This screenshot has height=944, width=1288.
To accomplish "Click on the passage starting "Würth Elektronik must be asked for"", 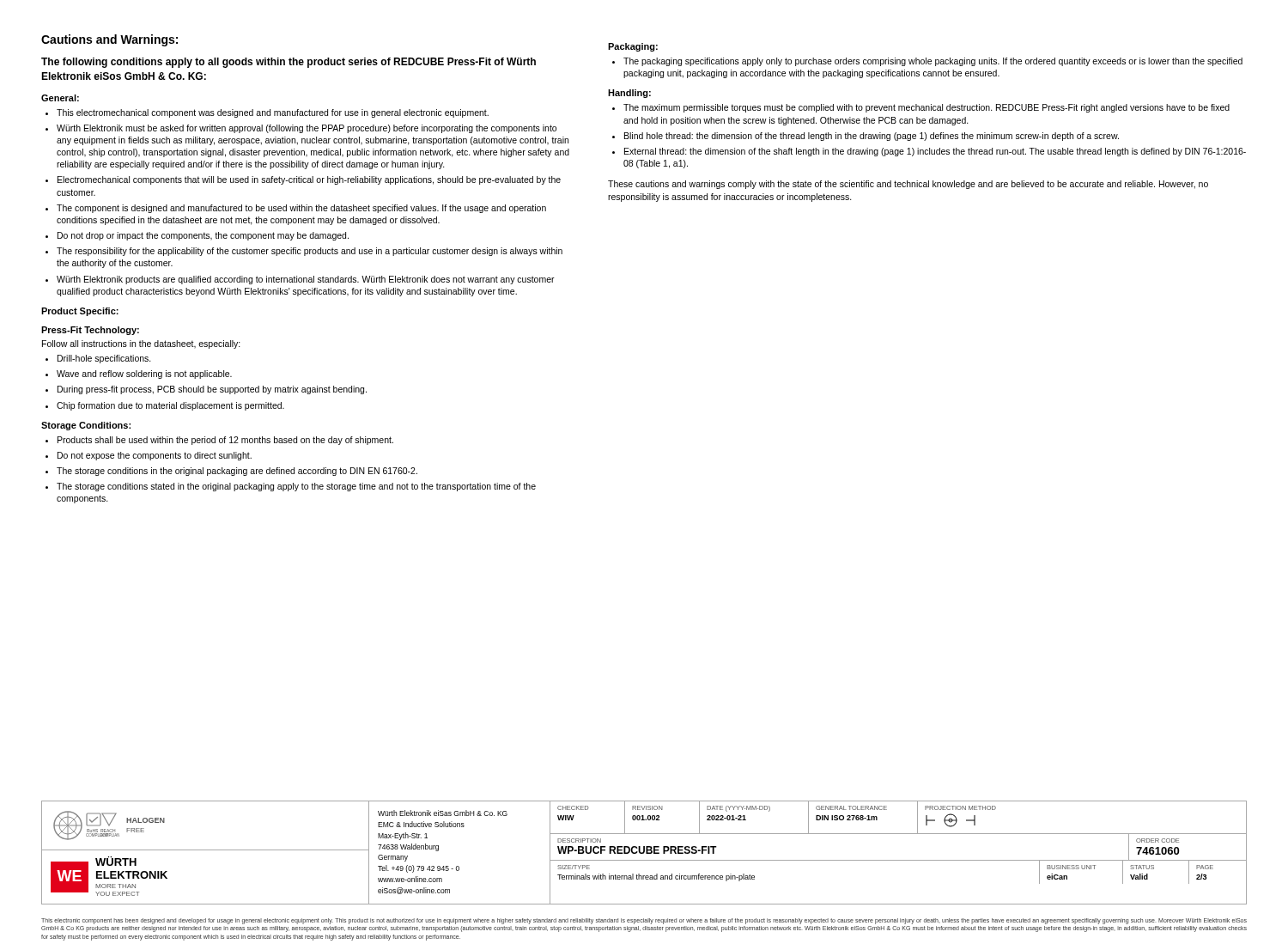I will (x=313, y=146).
